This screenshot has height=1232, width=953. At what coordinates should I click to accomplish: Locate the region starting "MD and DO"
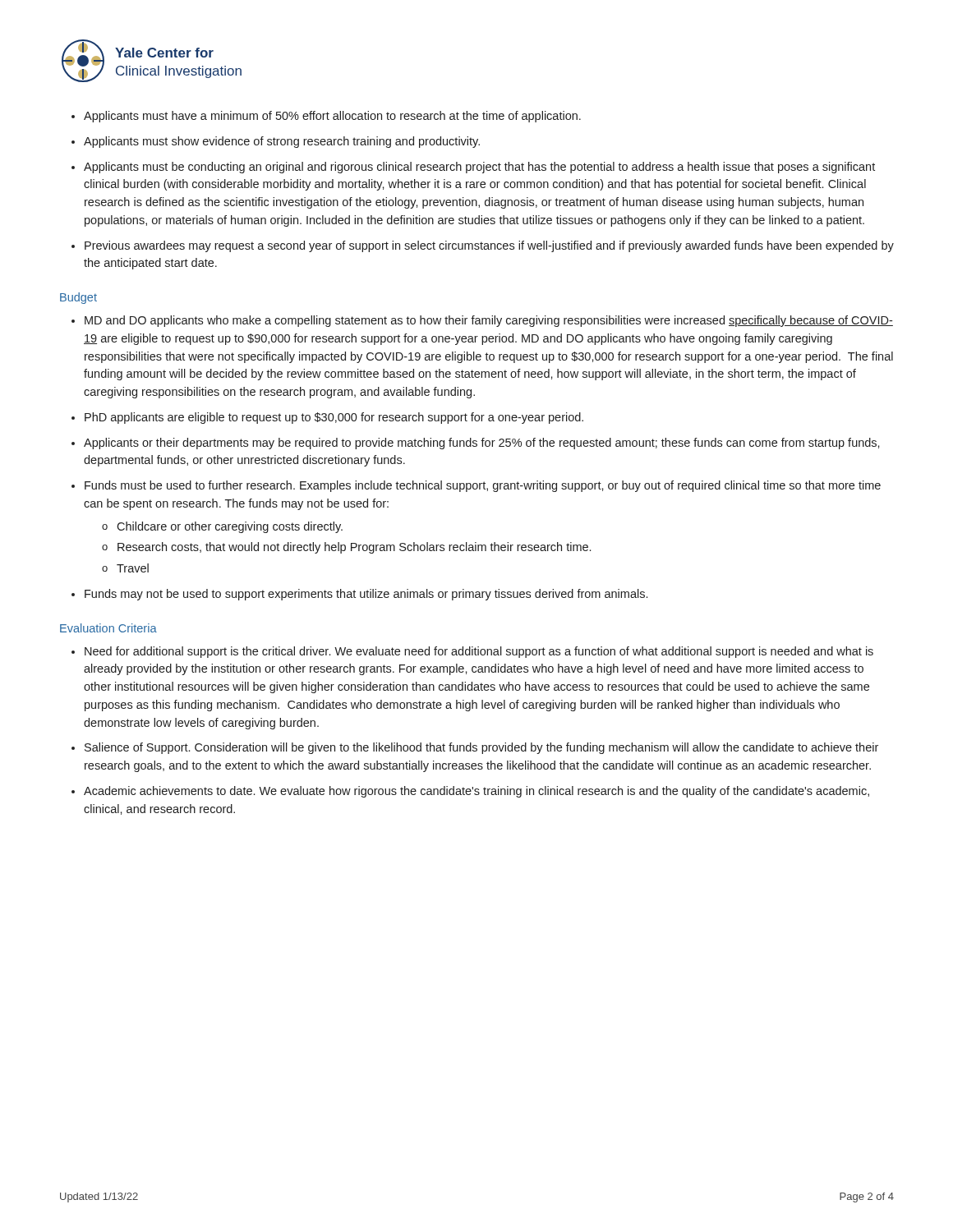(489, 356)
